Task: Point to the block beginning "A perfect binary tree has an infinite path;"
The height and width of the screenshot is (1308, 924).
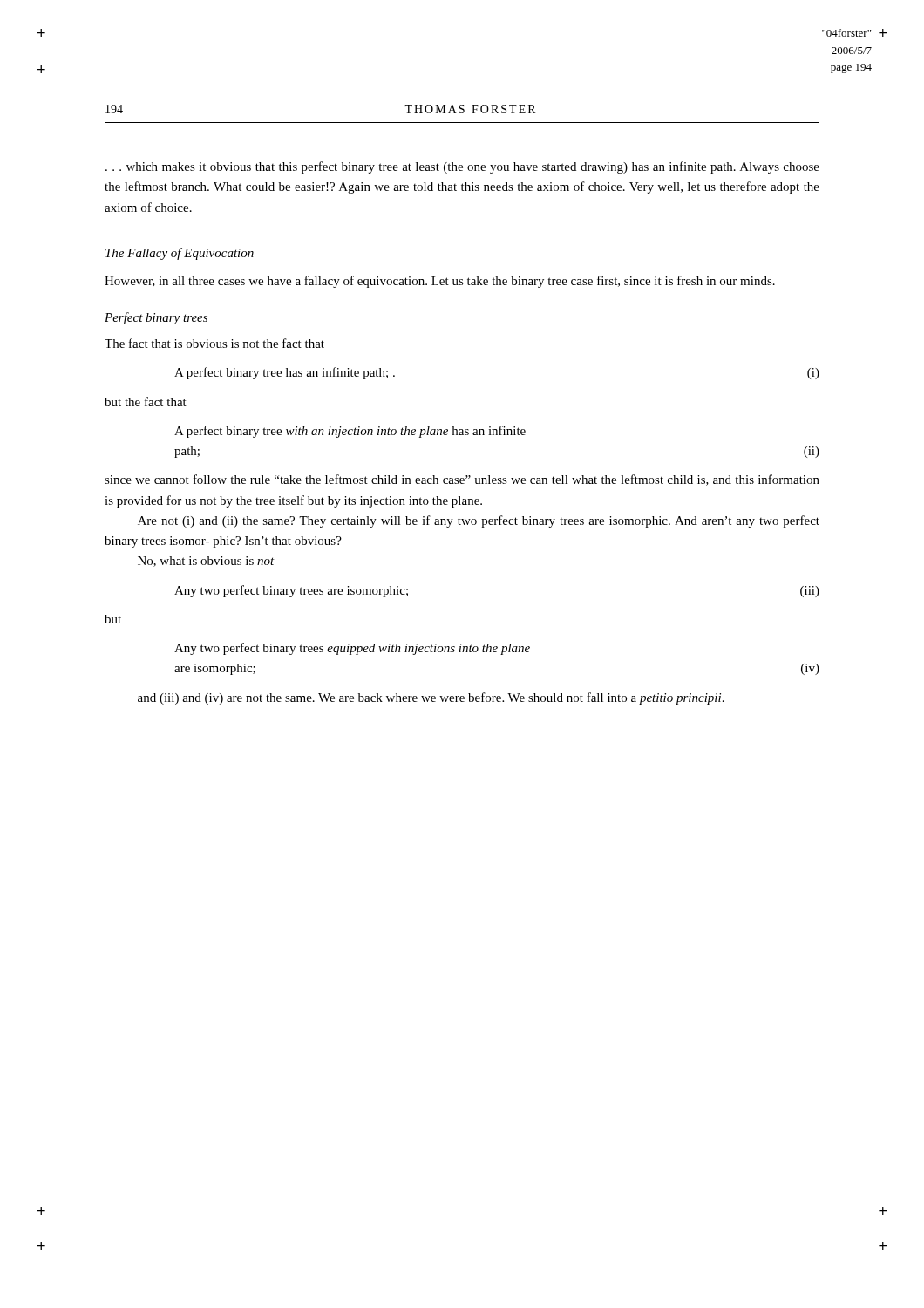Action: (x=276, y=373)
